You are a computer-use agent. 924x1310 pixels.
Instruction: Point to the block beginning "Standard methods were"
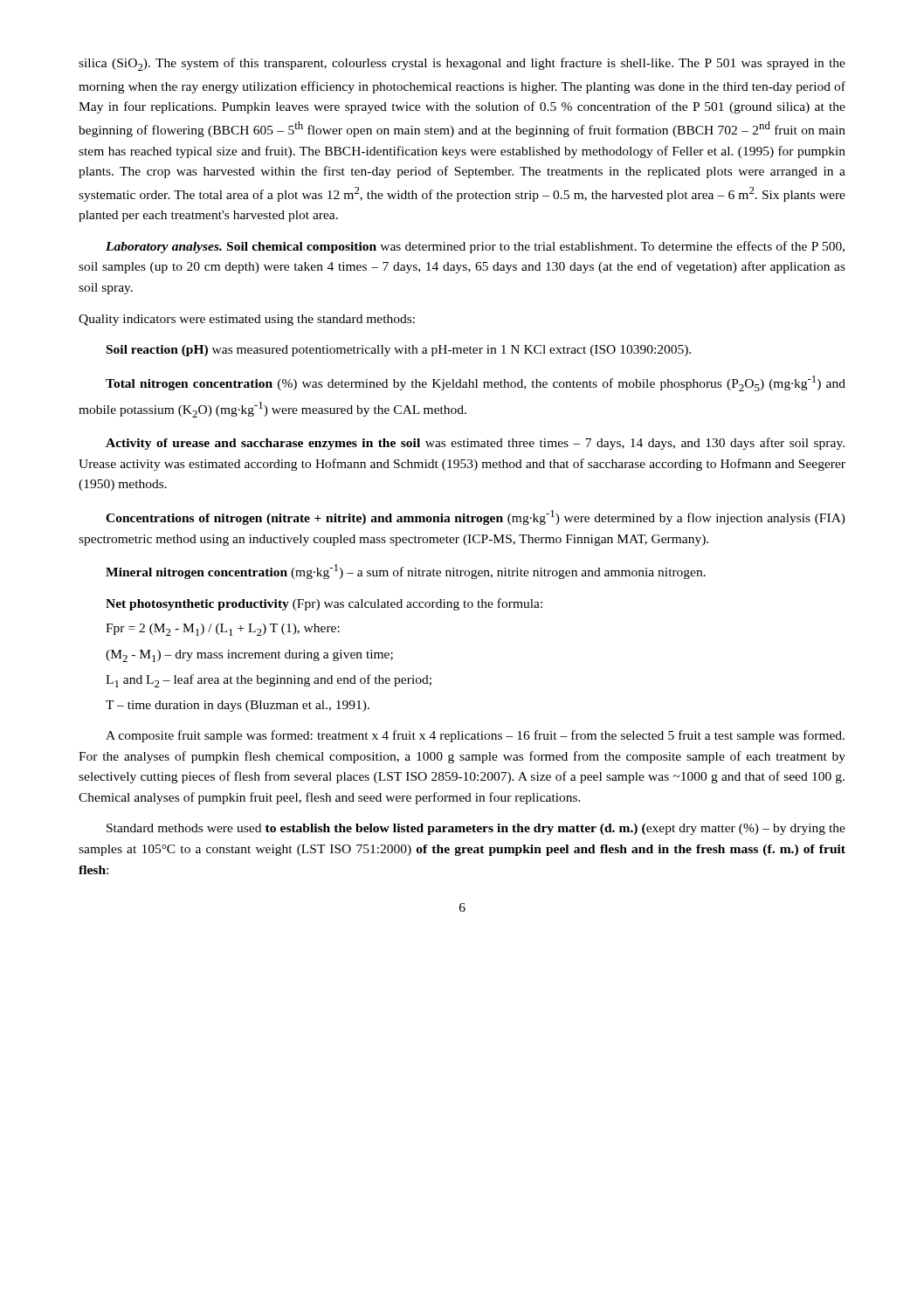pyautogui.click(x=462, y=849)
